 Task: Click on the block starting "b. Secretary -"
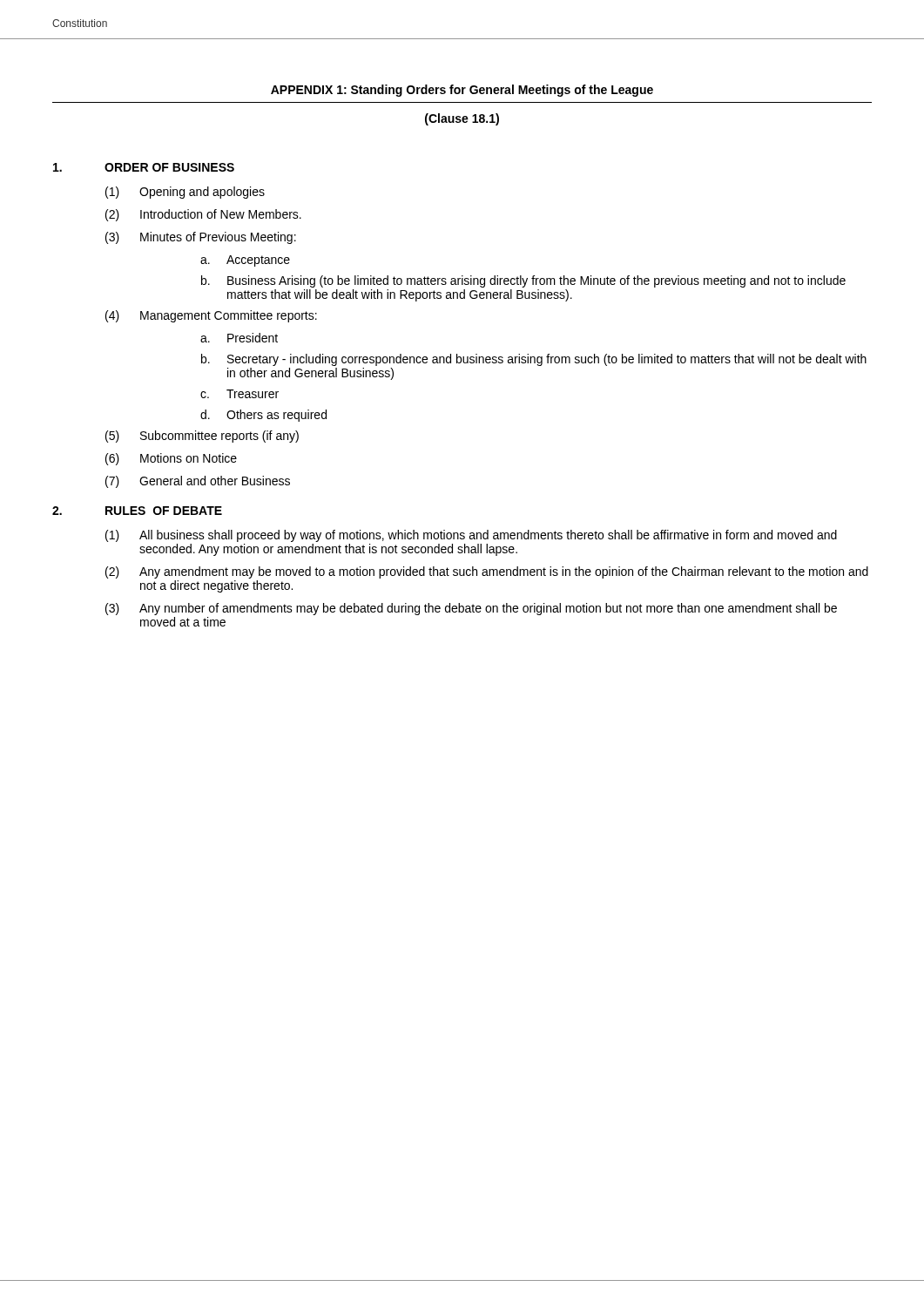click(536, 366)
